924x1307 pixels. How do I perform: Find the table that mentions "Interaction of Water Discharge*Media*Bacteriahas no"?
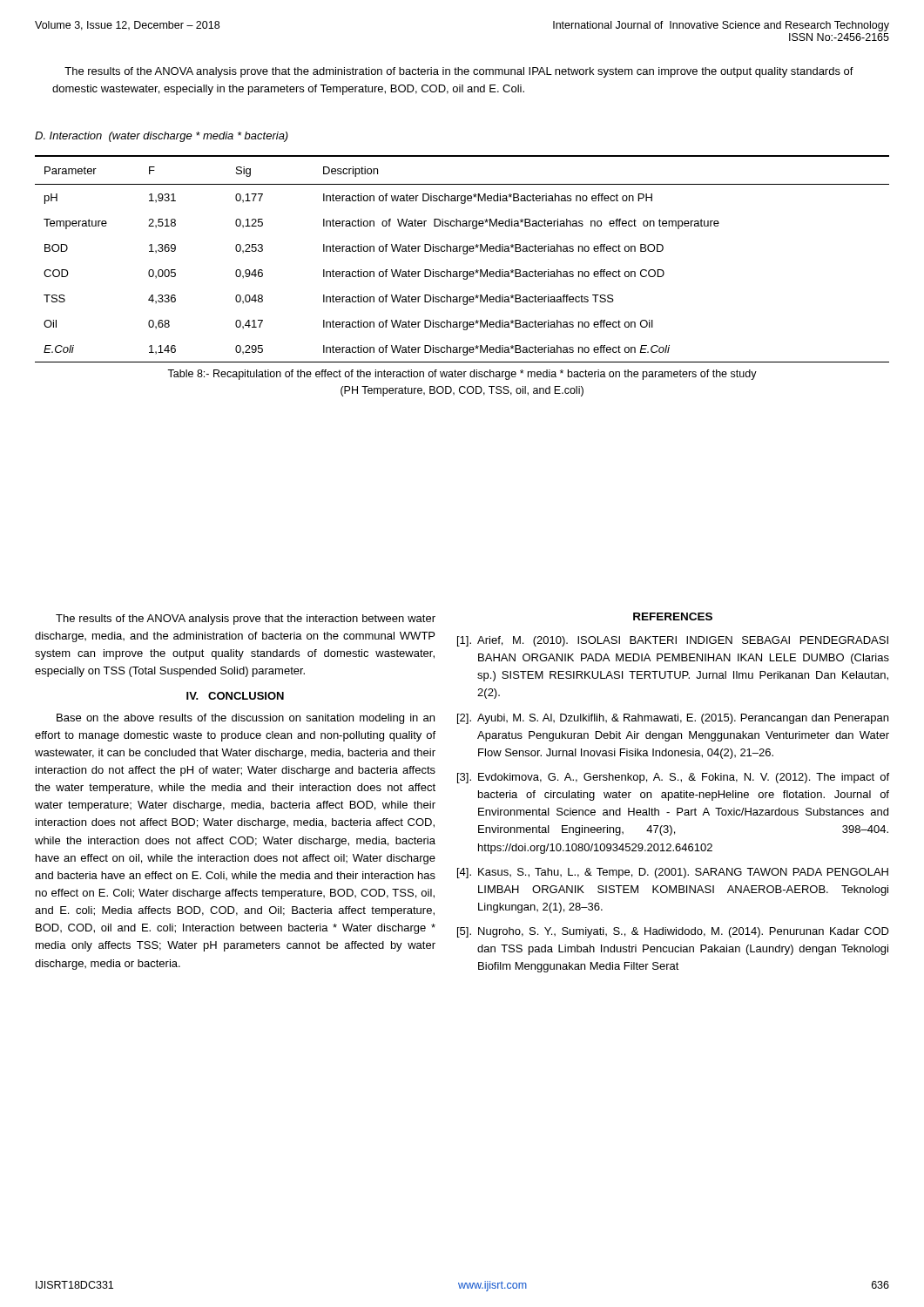pos(462,277)
